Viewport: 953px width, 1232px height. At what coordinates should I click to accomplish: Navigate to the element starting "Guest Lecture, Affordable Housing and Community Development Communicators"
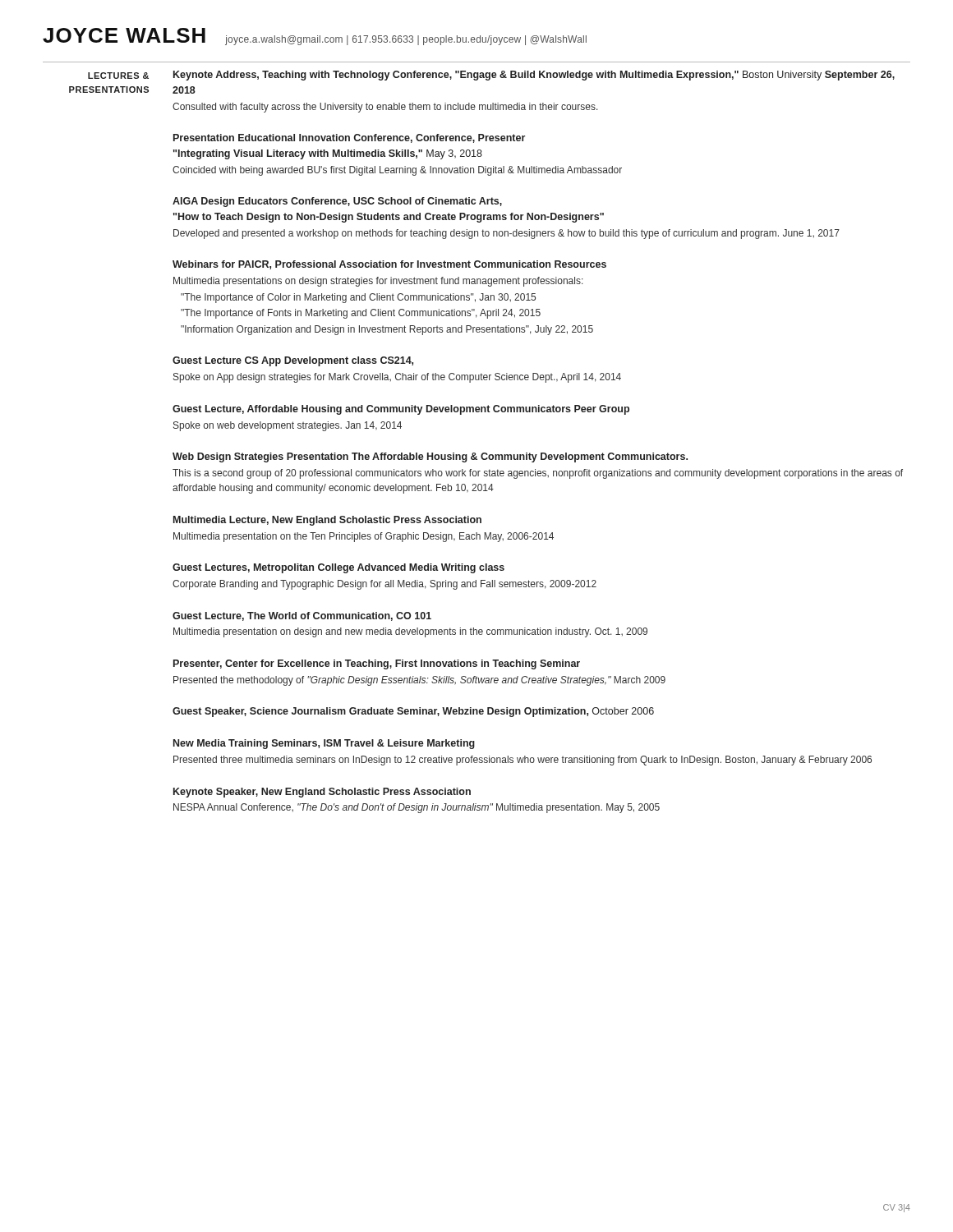point(541,417)
